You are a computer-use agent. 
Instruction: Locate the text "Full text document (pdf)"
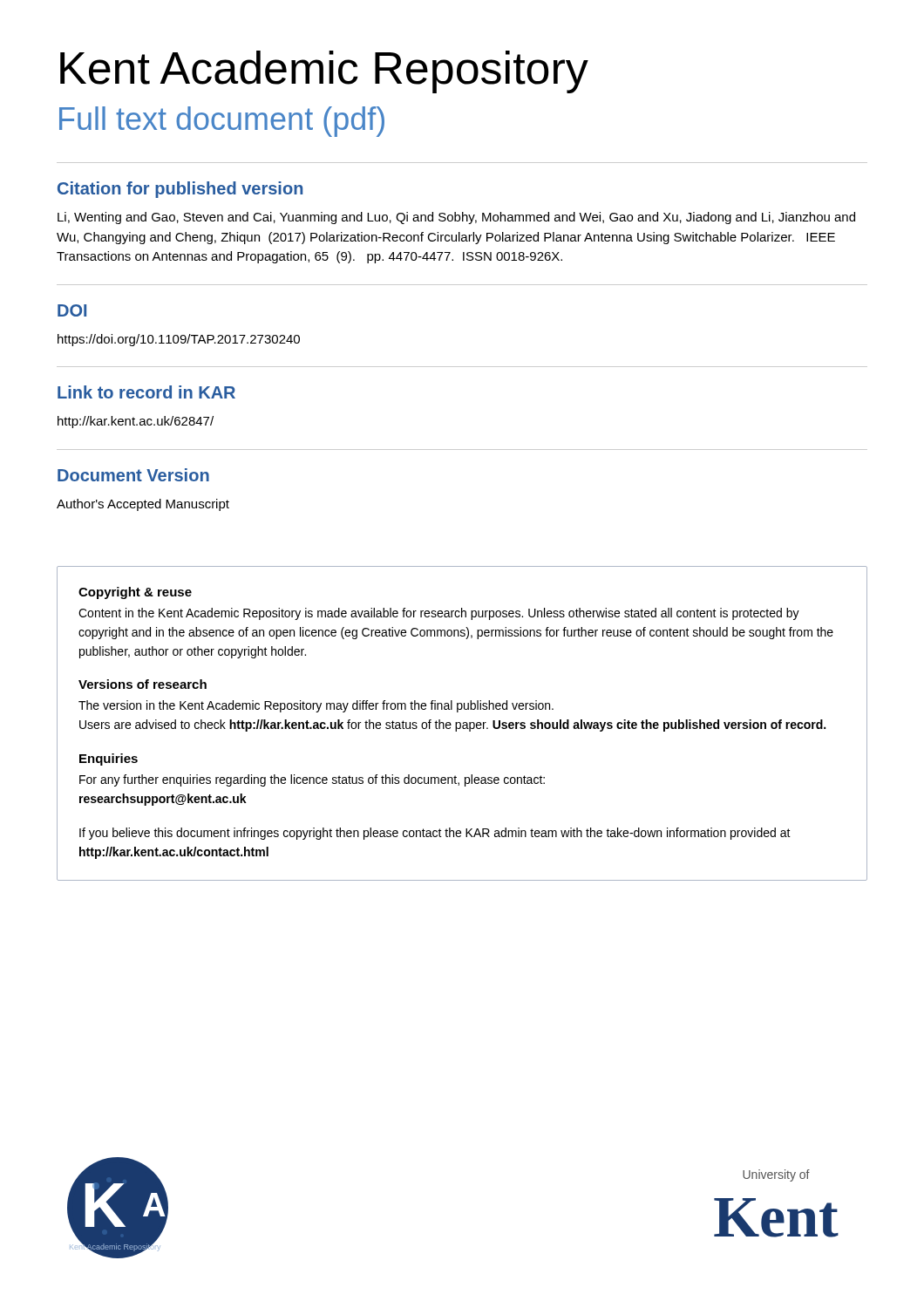221,119
